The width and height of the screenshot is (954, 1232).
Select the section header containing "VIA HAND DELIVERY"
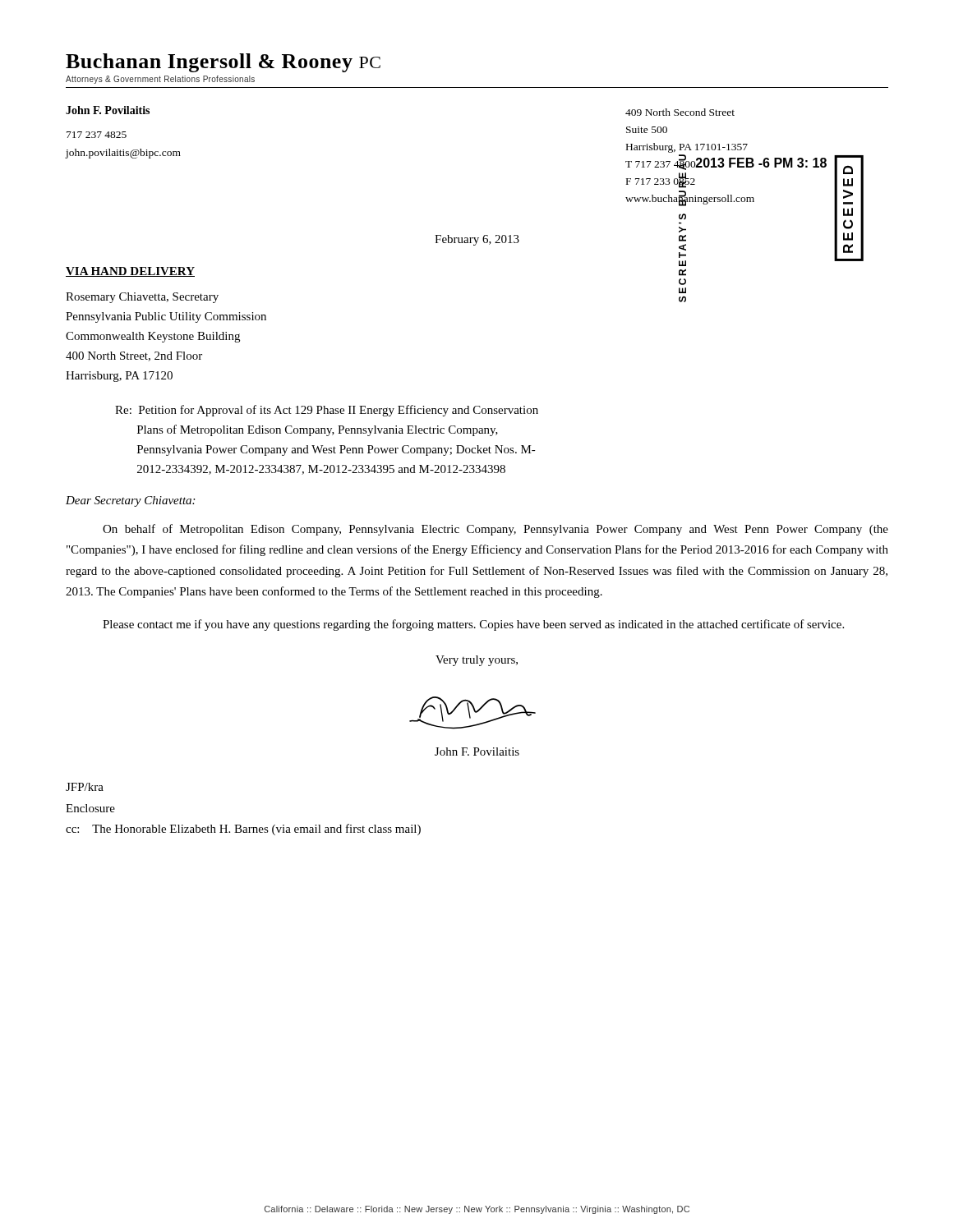(130, 271)
